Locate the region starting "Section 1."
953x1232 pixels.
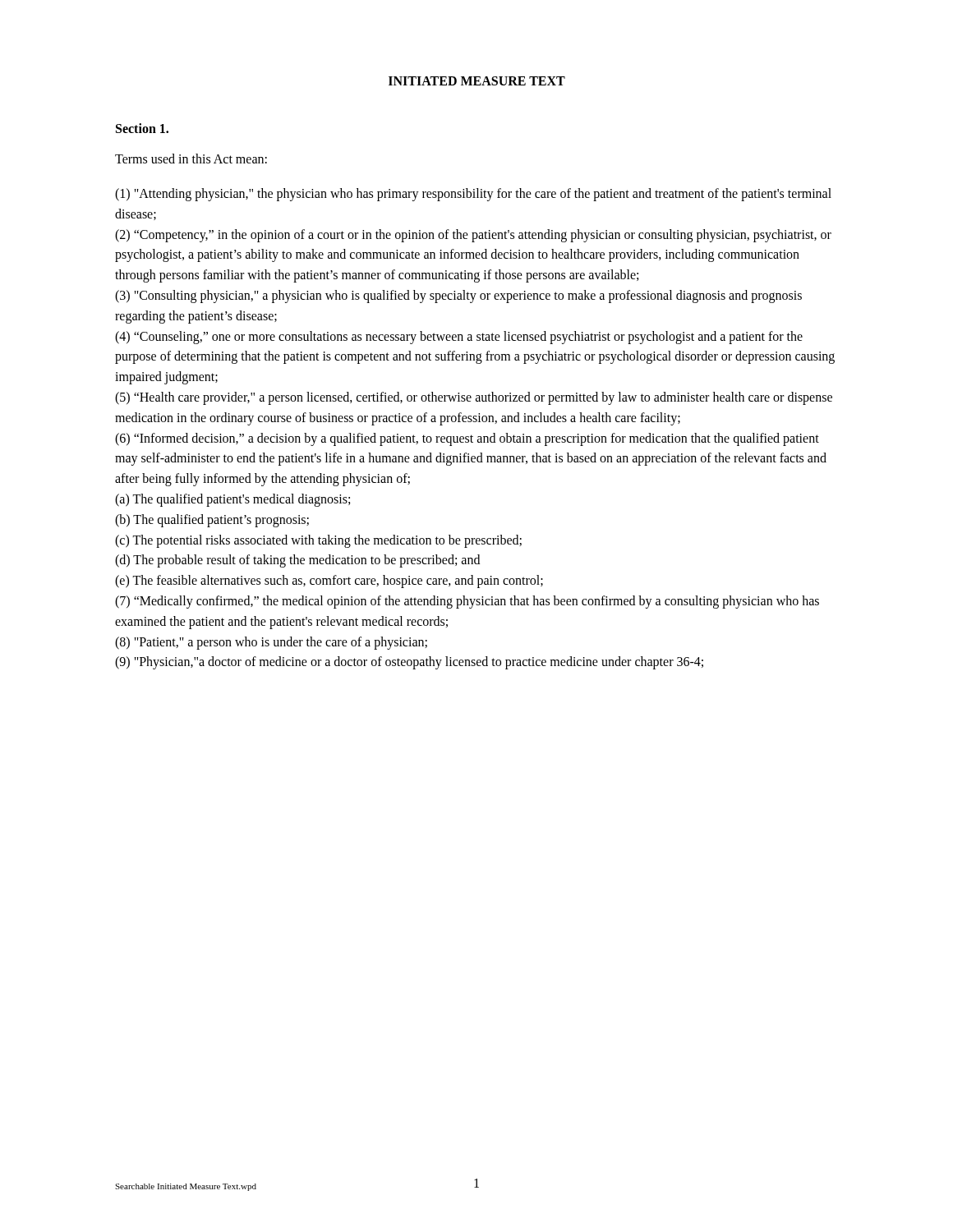(x=142, y=129)
